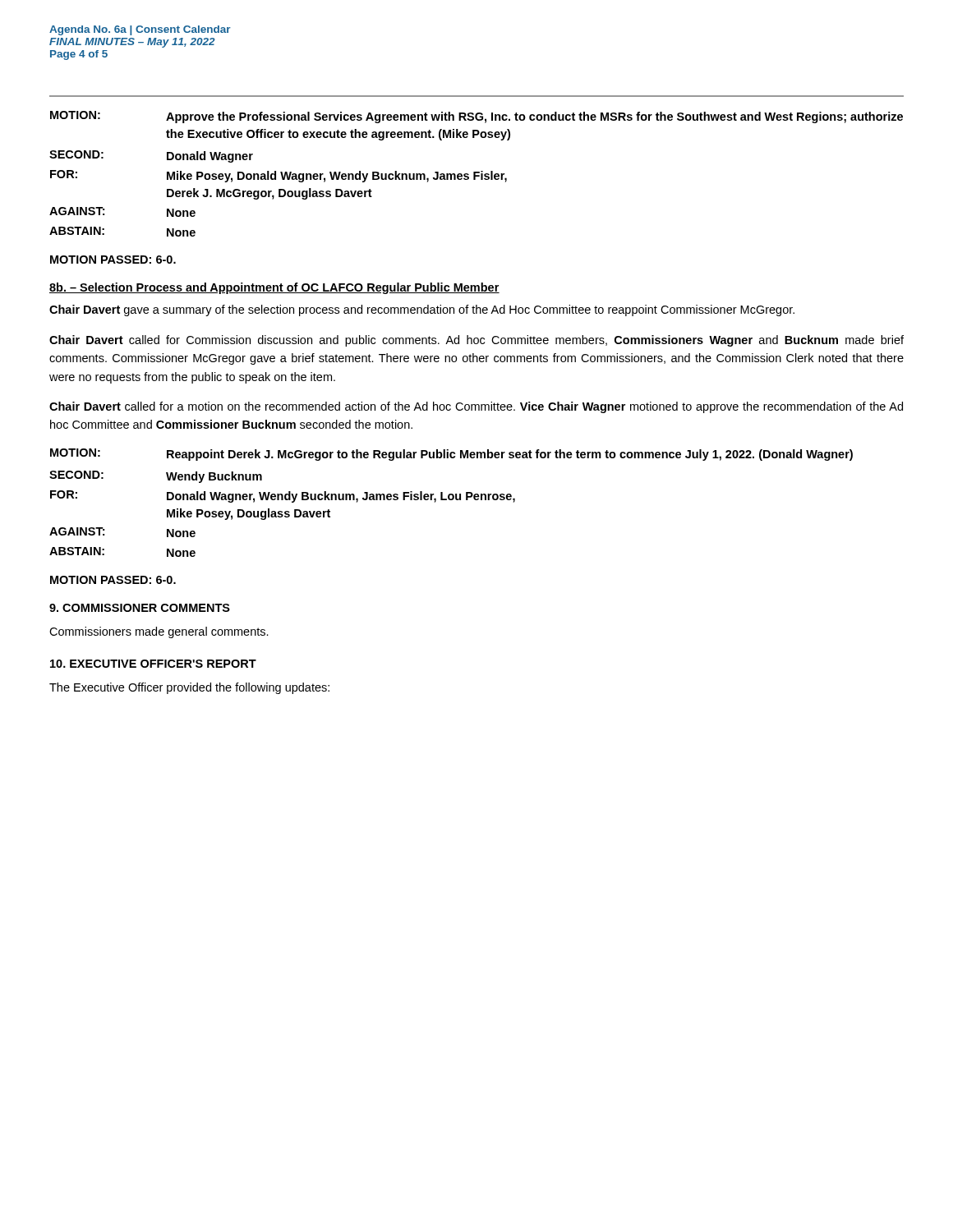Select the block starting "9. COMMISSIONER COMMENTS"
953x1232 pixels.
click(140, 608)
